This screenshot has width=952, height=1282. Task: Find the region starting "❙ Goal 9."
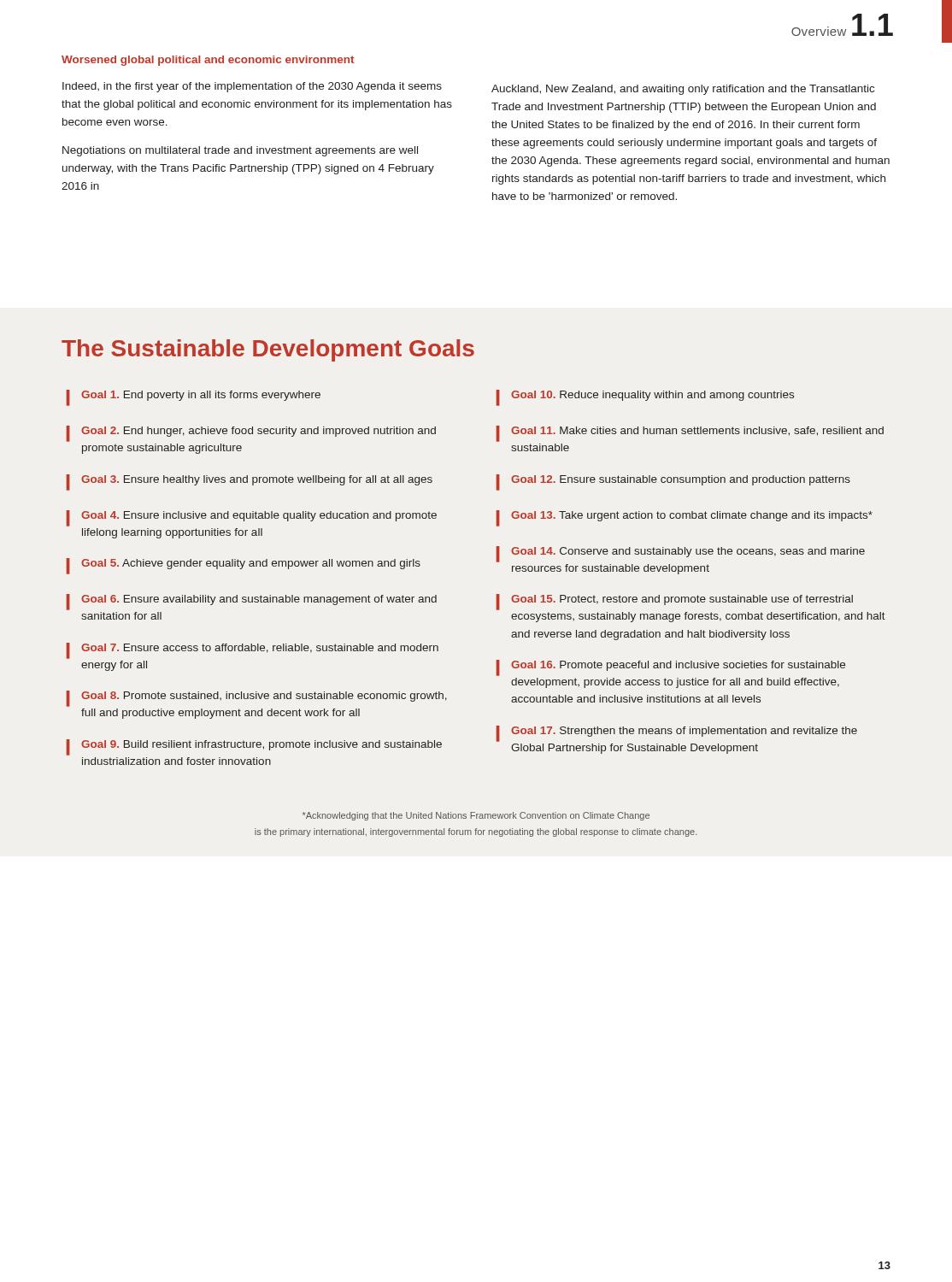tap(261, 753)
